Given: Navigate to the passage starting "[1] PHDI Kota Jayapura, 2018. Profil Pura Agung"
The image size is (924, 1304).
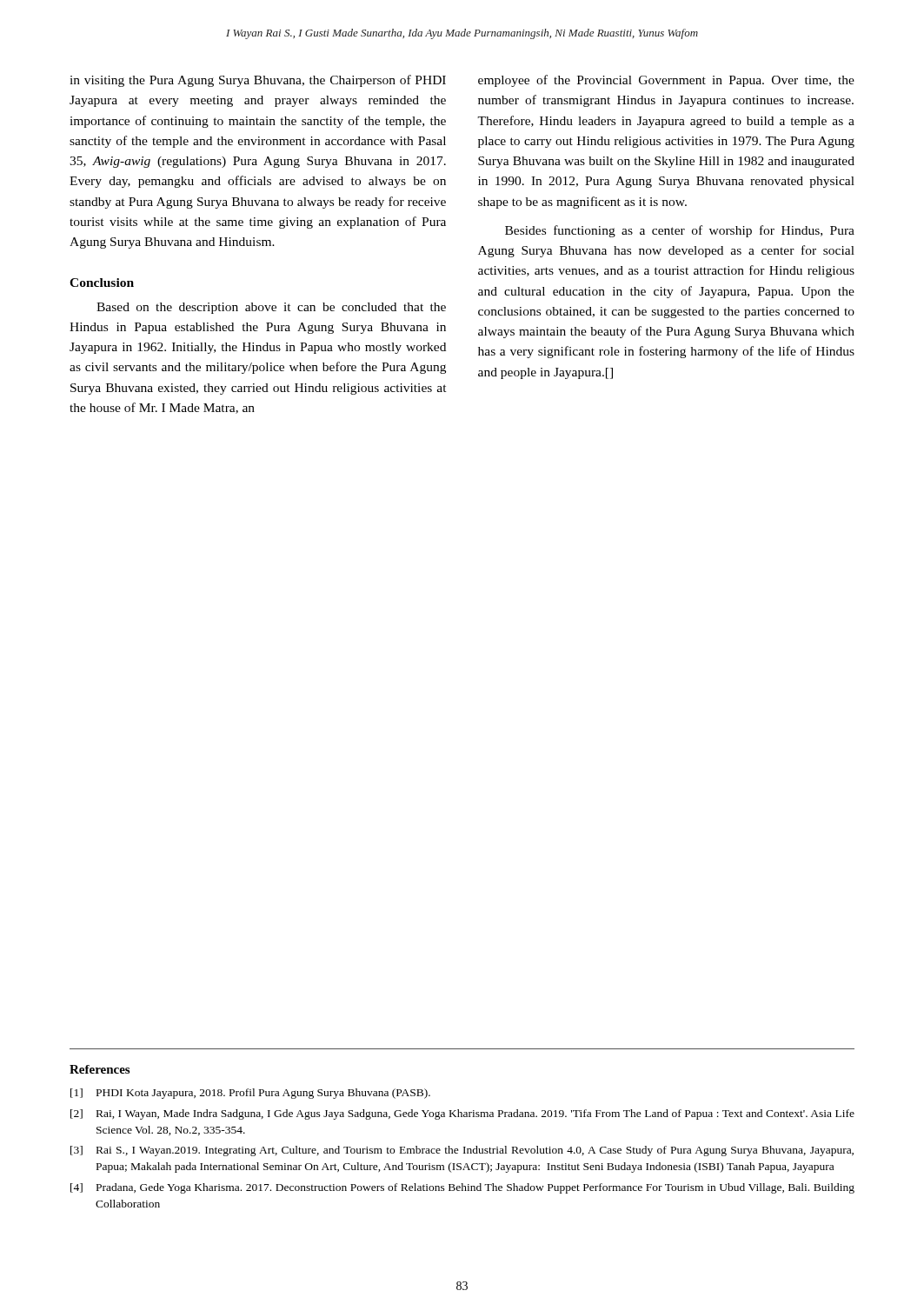Looking at the screenshot, I should point(250,1094).
